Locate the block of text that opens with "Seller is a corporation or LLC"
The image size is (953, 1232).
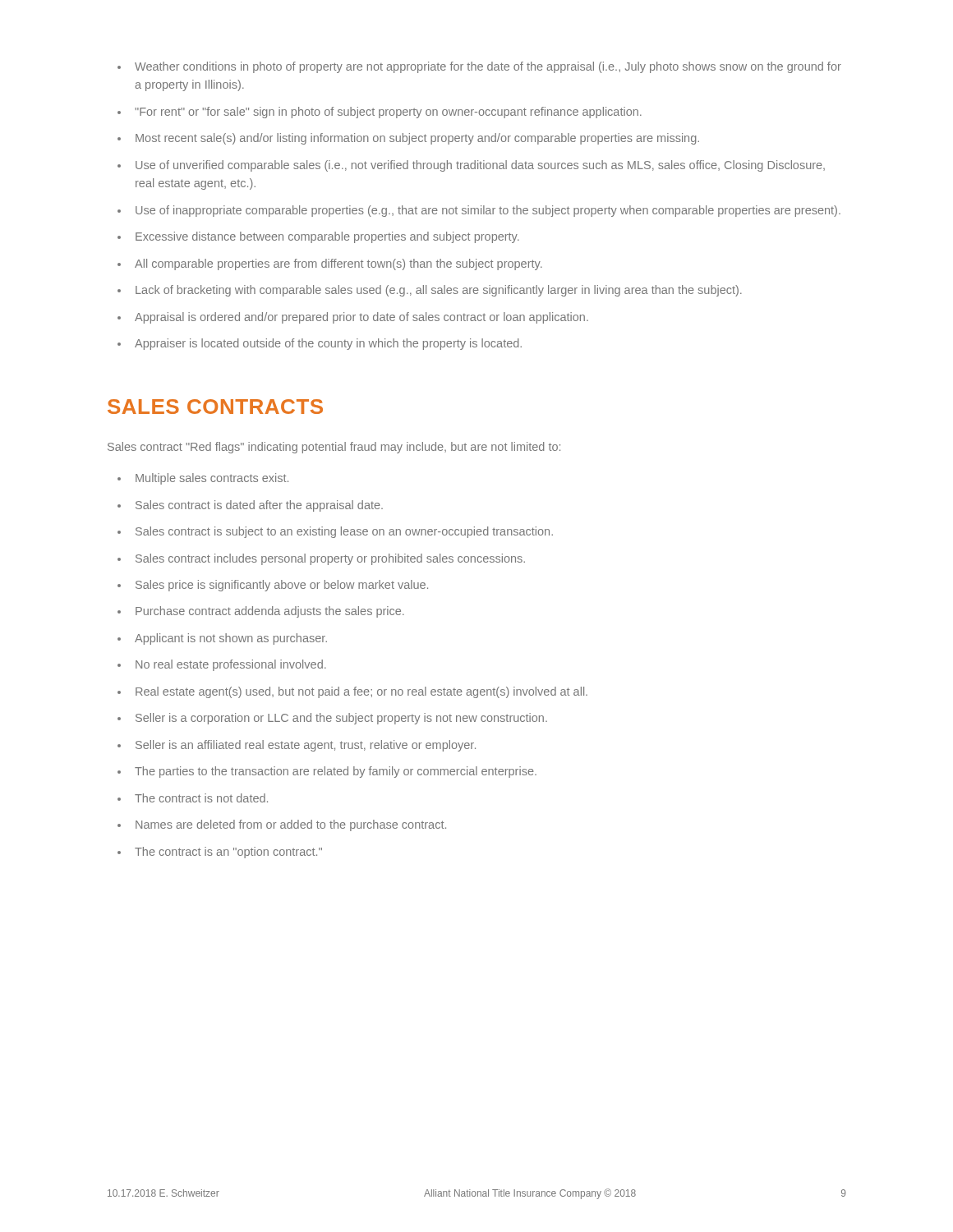coord(341,718)
